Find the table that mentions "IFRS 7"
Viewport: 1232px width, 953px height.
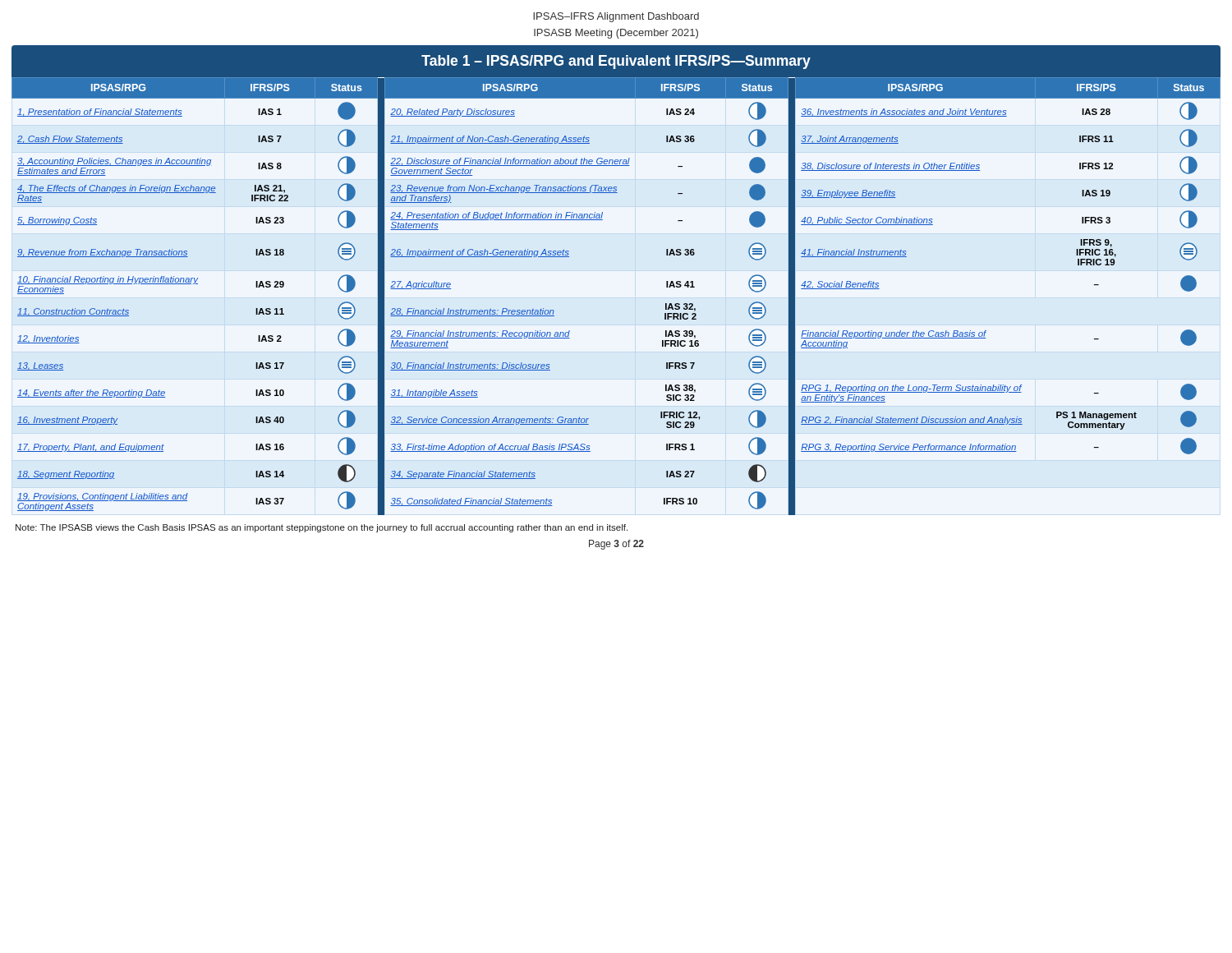tap(616, 280)
